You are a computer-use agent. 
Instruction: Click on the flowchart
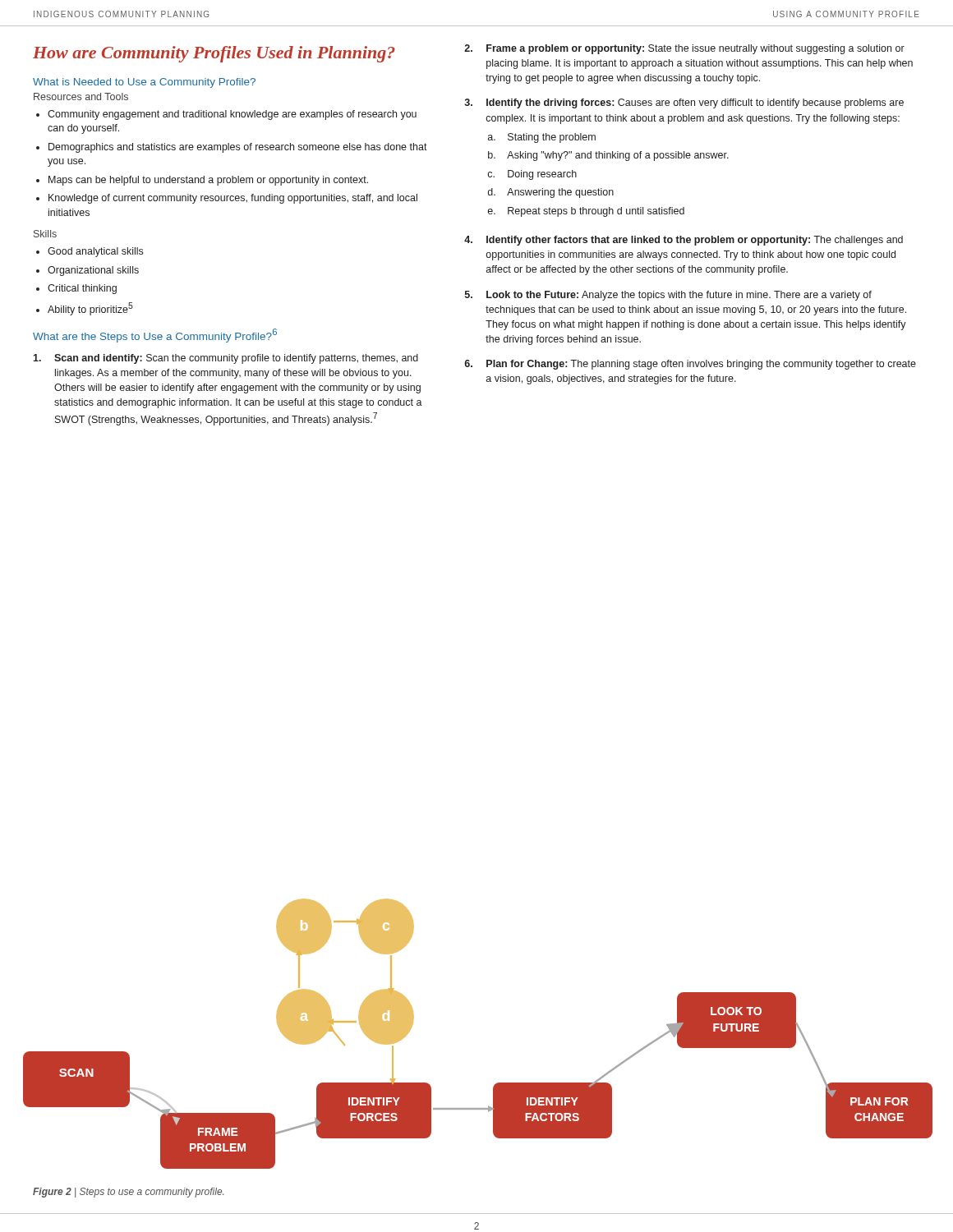pyautogui.click(x=476, y=1027)
